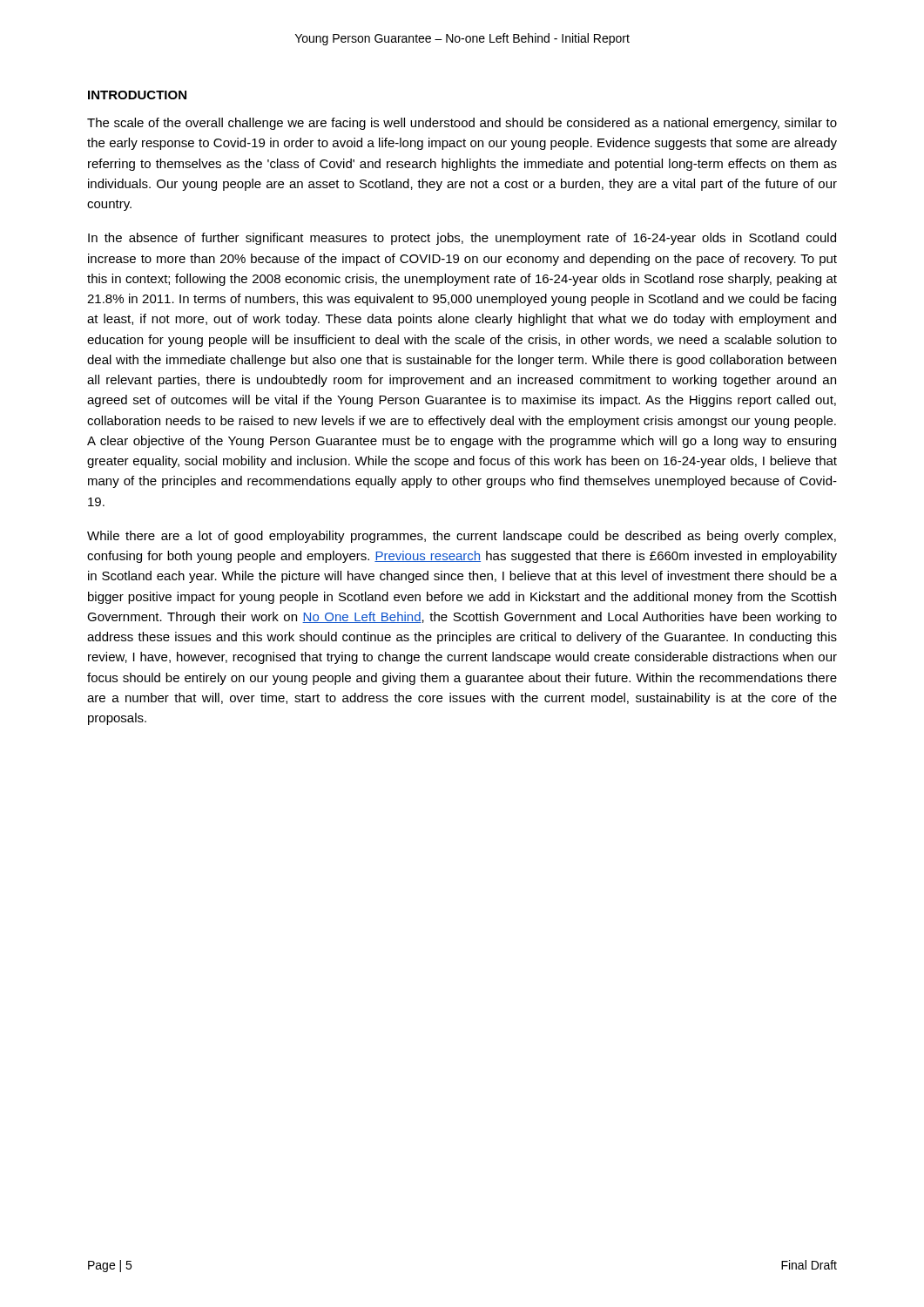924x1307 pixels.
Task: Find the passage starting "In the absence of further significant measures"
Action: [462, 369]
